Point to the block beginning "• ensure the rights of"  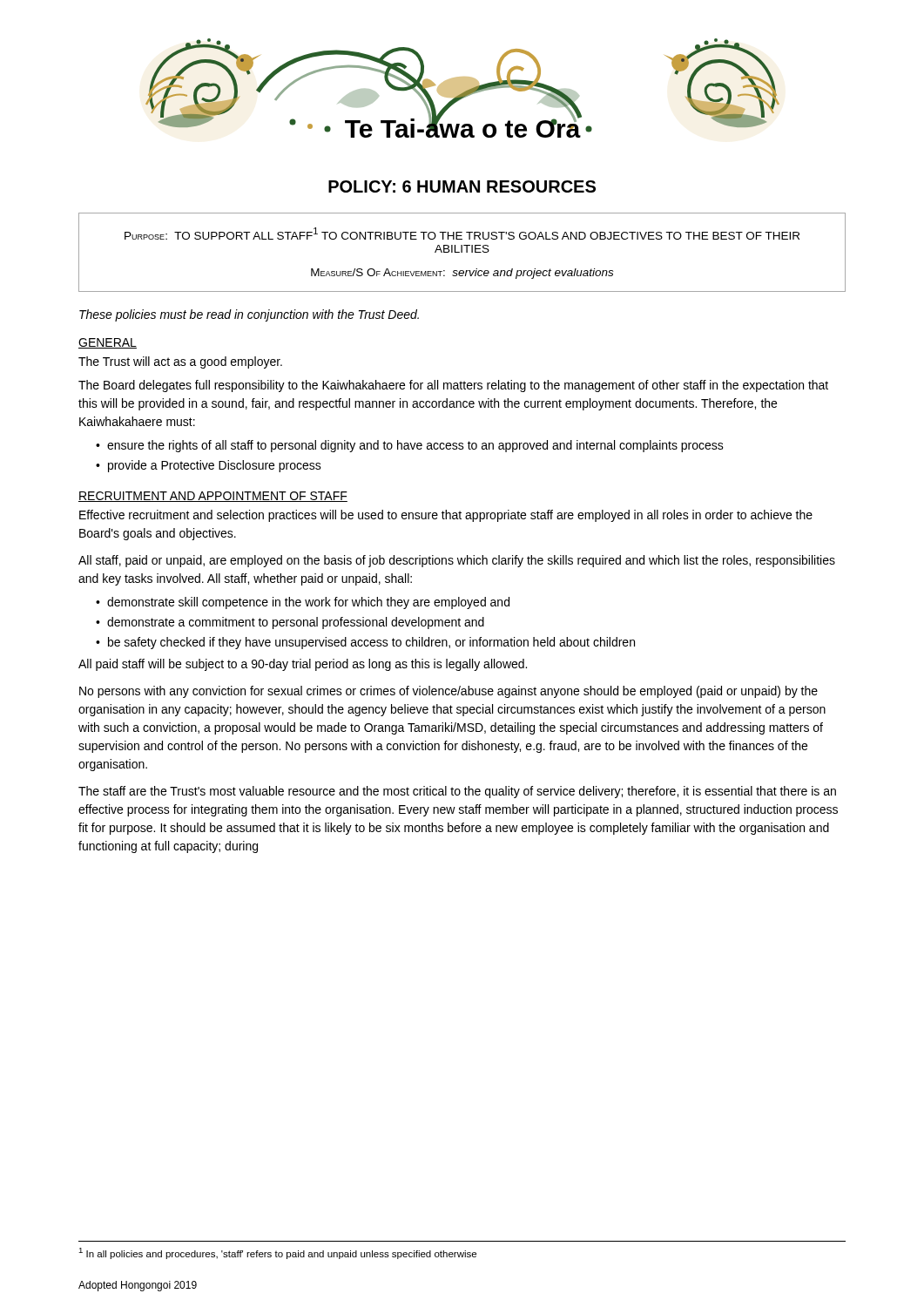point(410,445)
